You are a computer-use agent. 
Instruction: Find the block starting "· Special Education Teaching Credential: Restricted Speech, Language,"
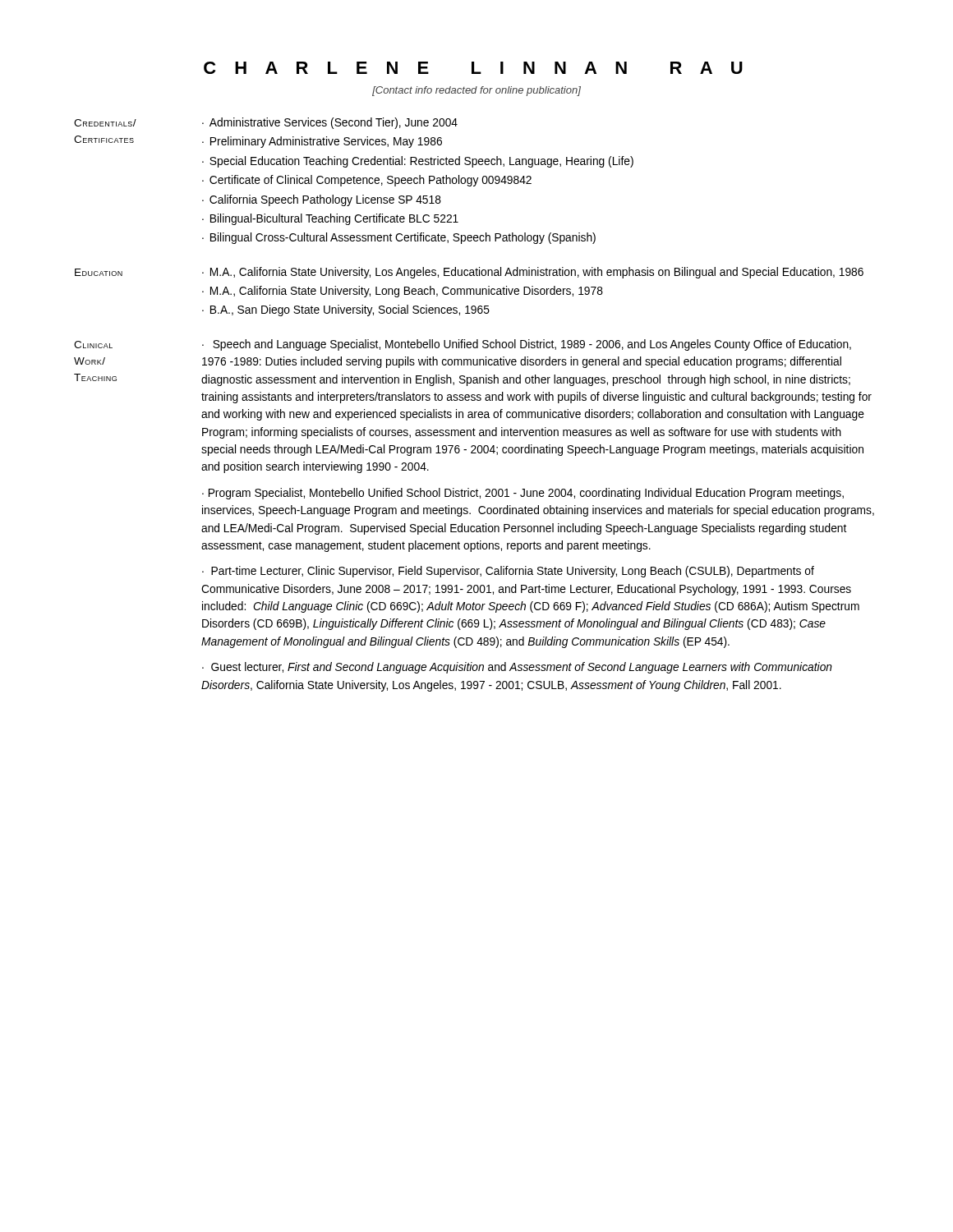[x=540, y=161]
